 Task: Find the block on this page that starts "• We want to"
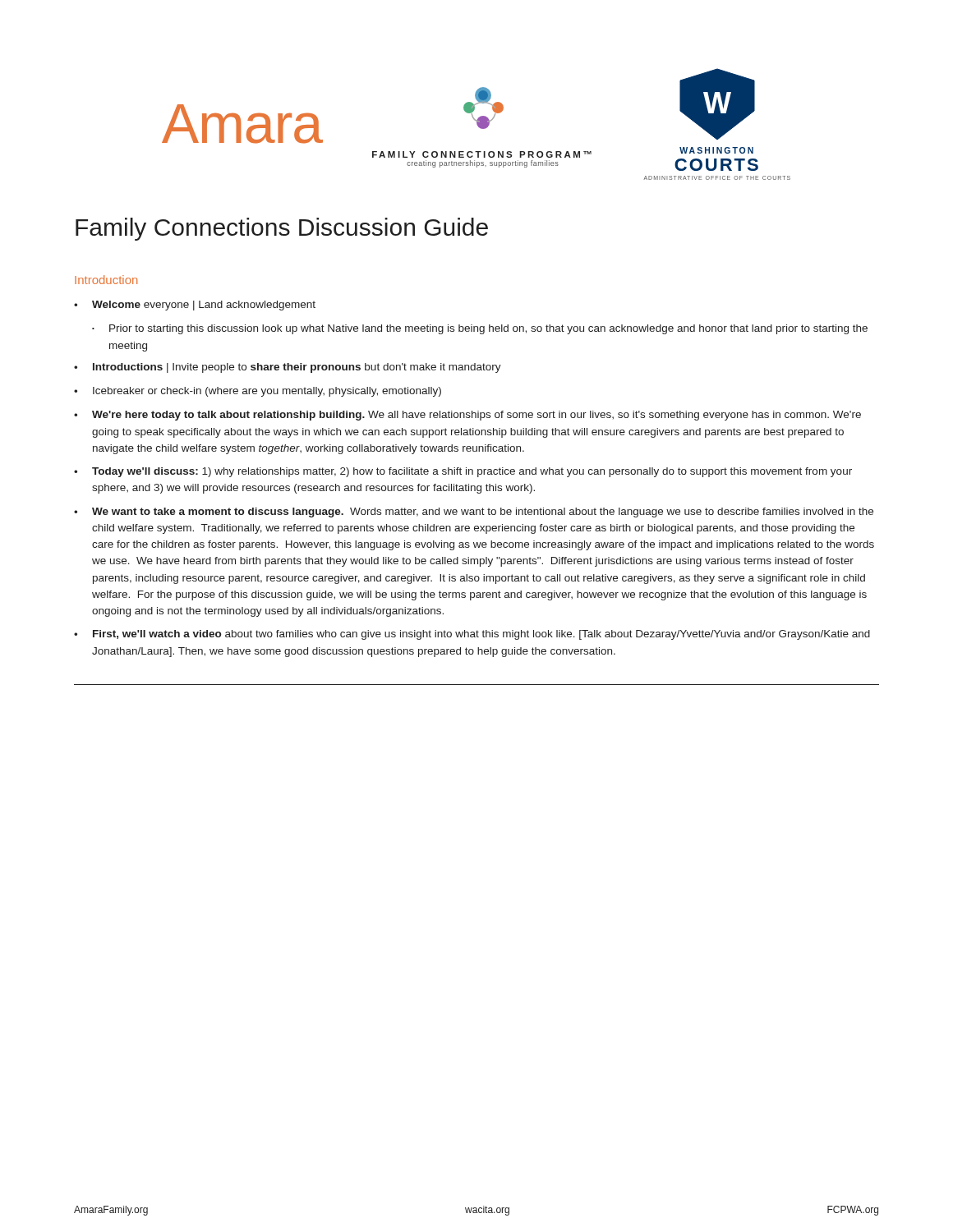pos(476,561)
